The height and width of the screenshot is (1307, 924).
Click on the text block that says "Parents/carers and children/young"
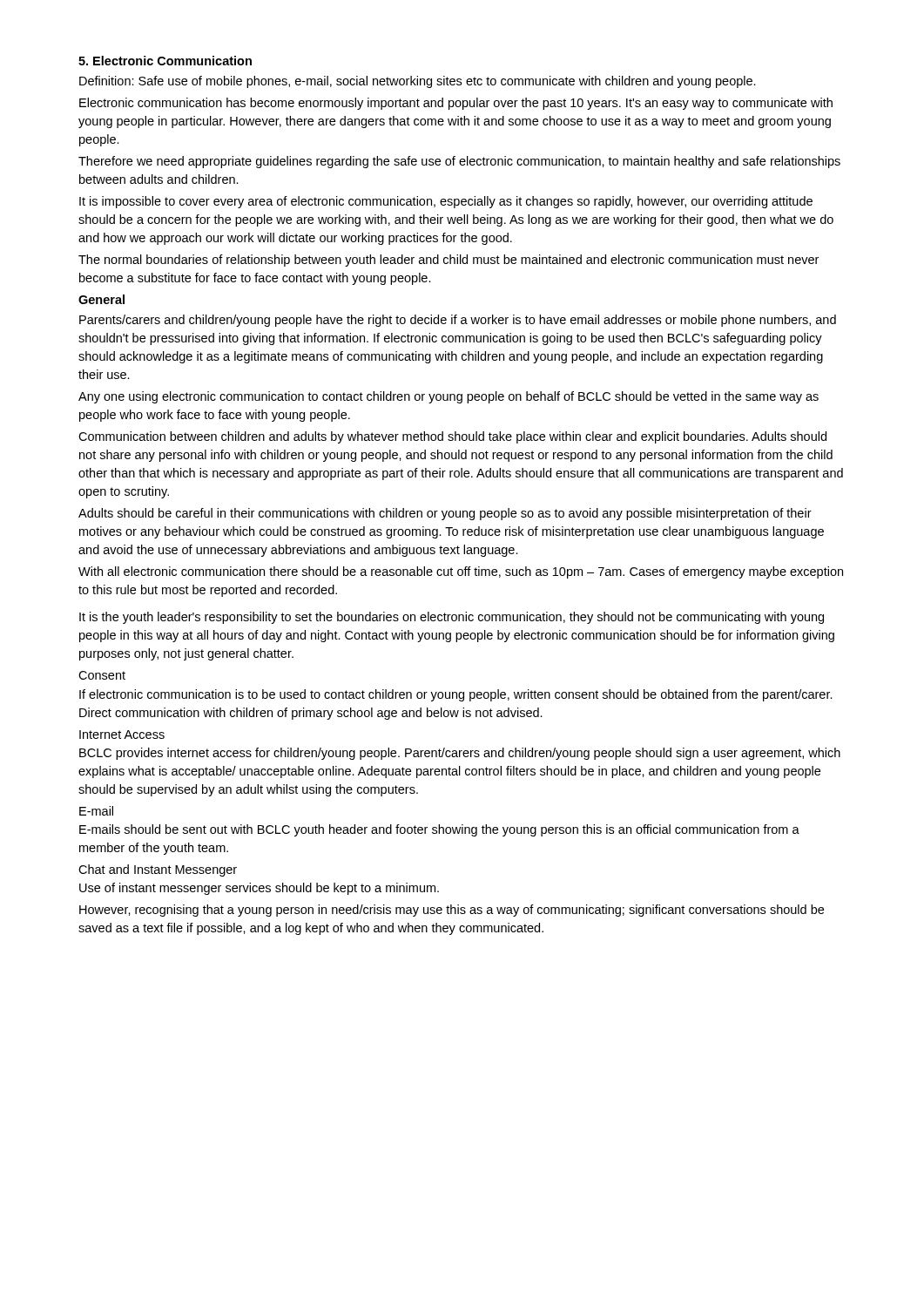(x=457, y=347)
